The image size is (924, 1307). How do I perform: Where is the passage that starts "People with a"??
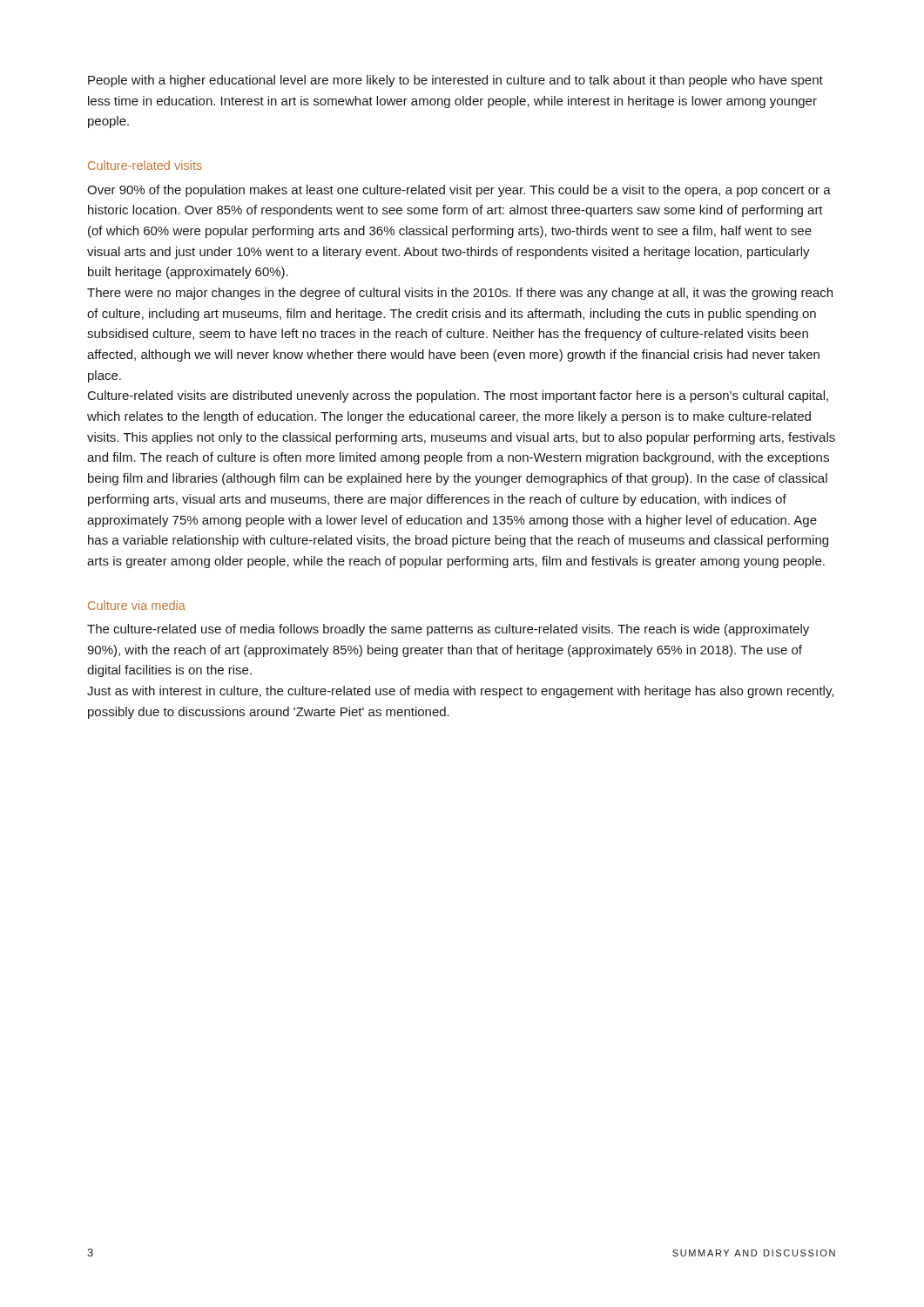point(455,100)
